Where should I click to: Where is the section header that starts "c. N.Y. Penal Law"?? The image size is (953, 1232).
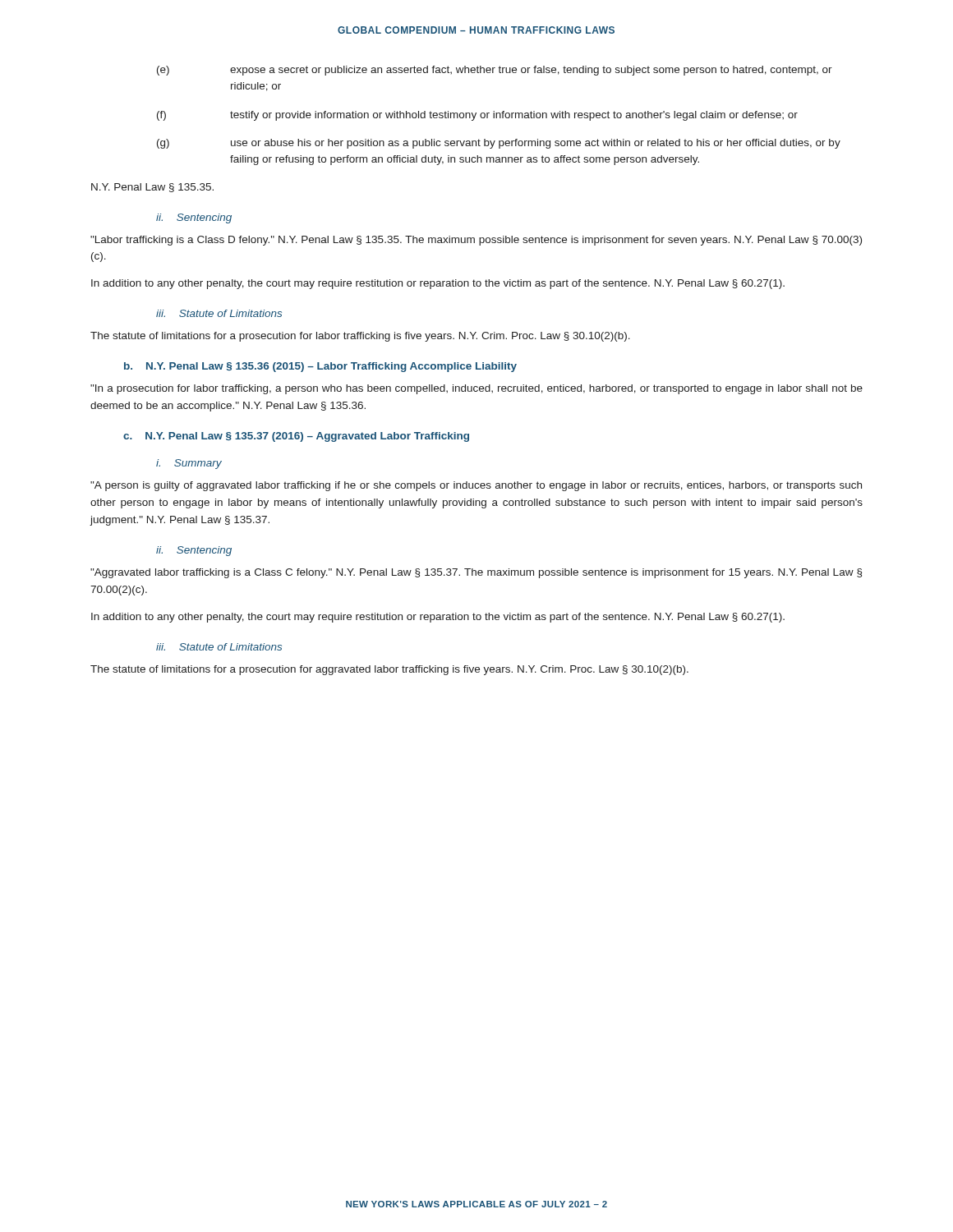pos(297,436)
